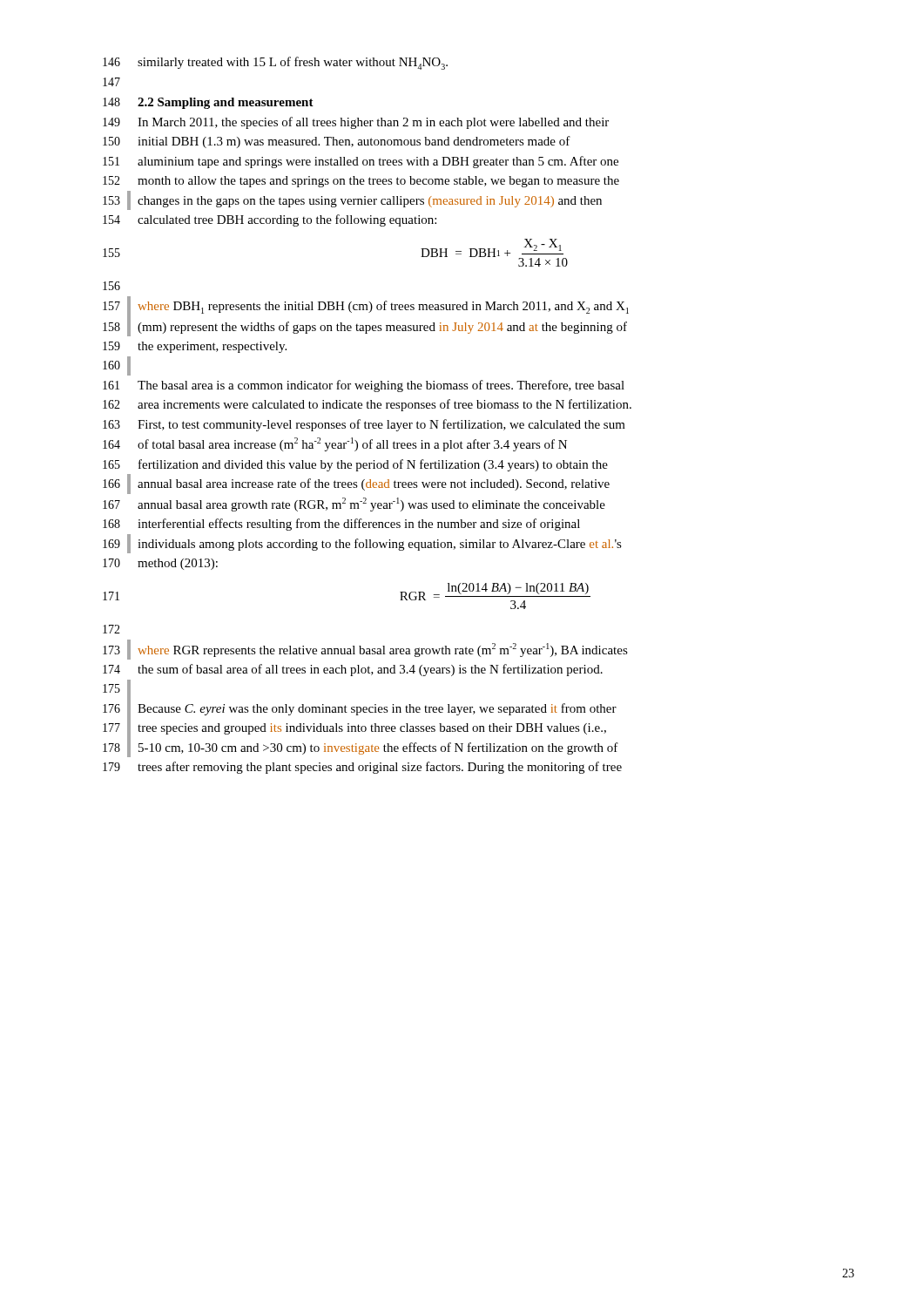Find the text block with the text "161 The basal area is a common indicator"
Screen dimensions: 1307x924
471,385
